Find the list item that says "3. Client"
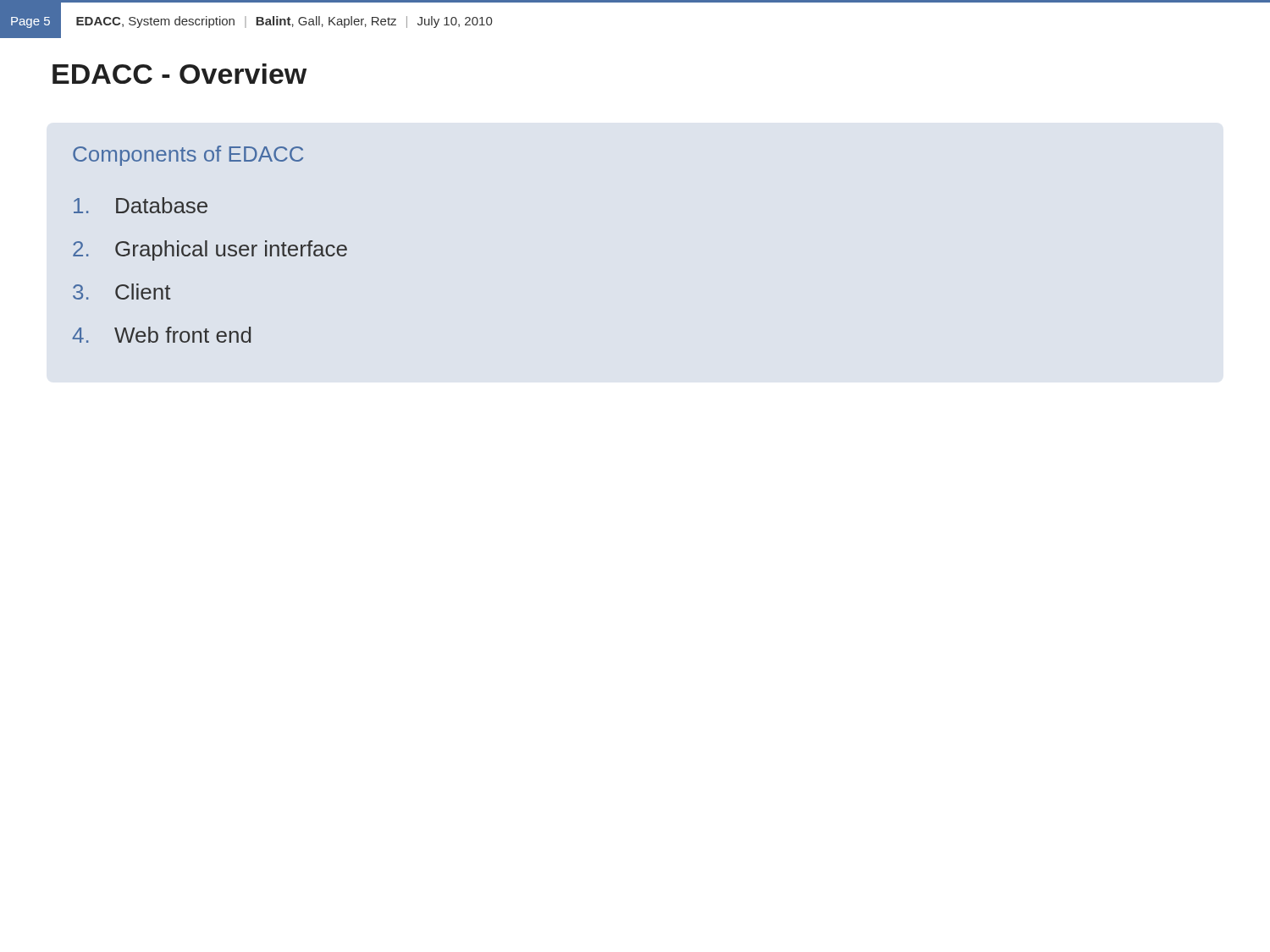 click(121, 292)
